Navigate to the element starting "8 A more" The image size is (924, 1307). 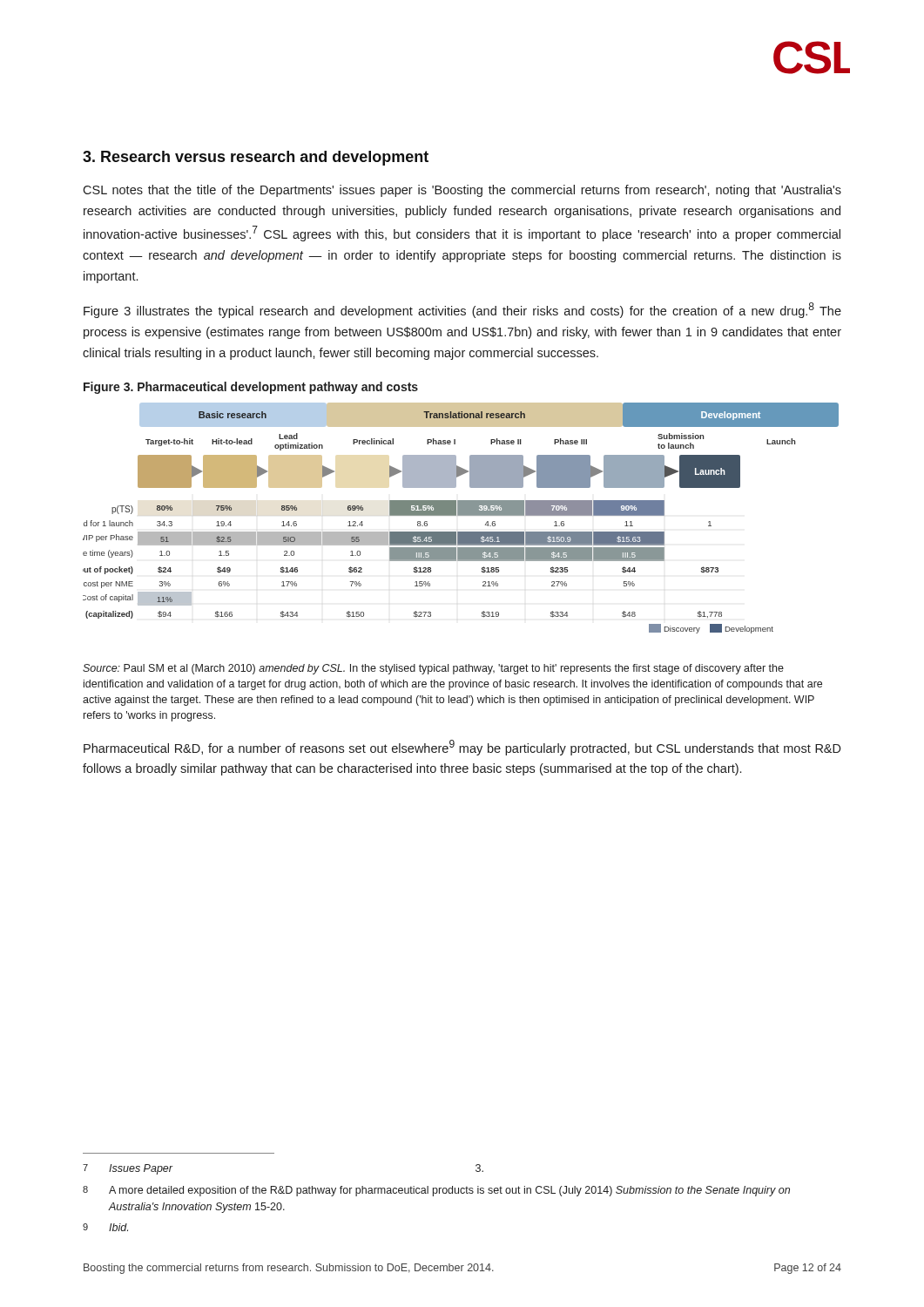click(462, 1199)
